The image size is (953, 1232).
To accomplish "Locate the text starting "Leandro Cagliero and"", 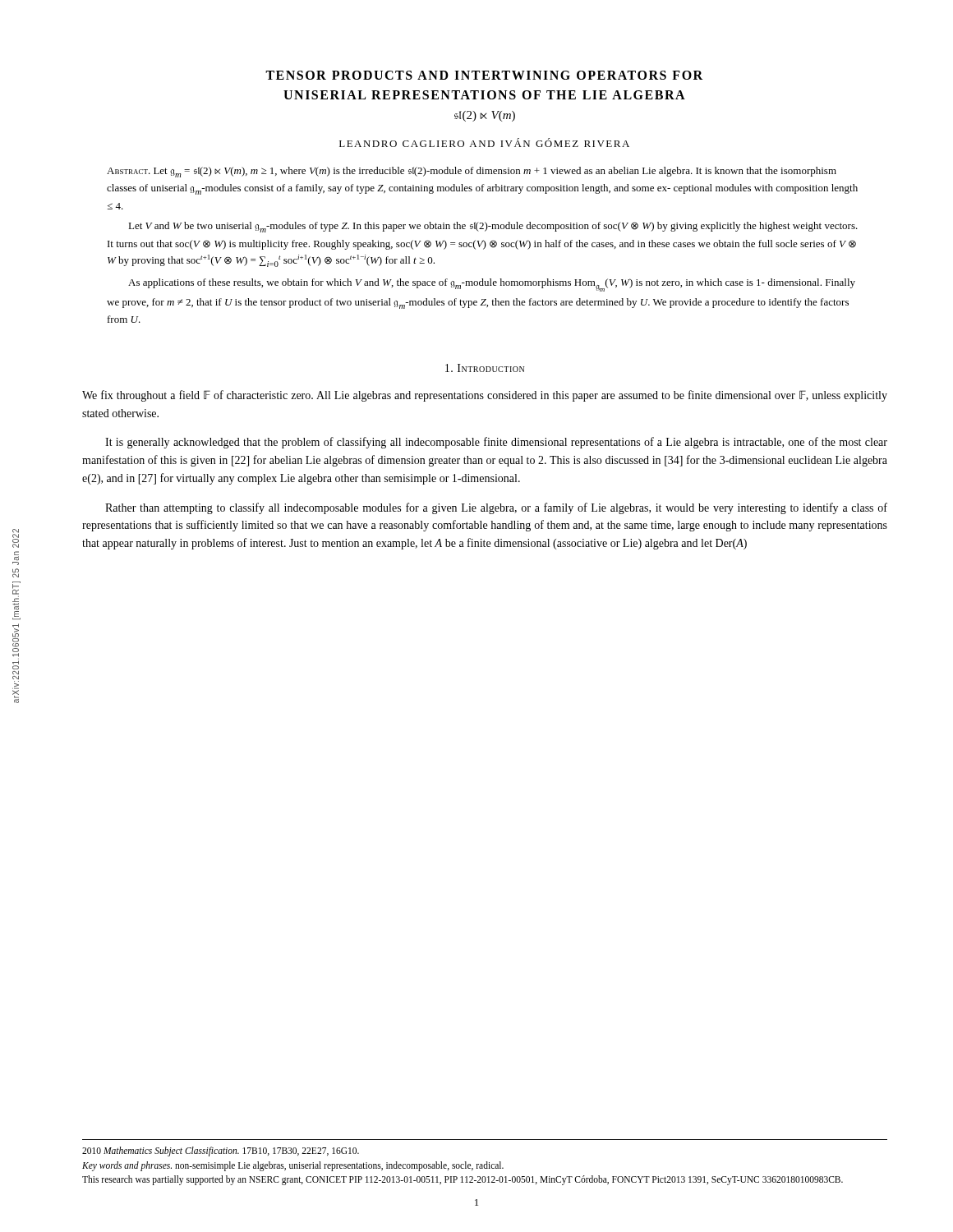I will 485,143.
